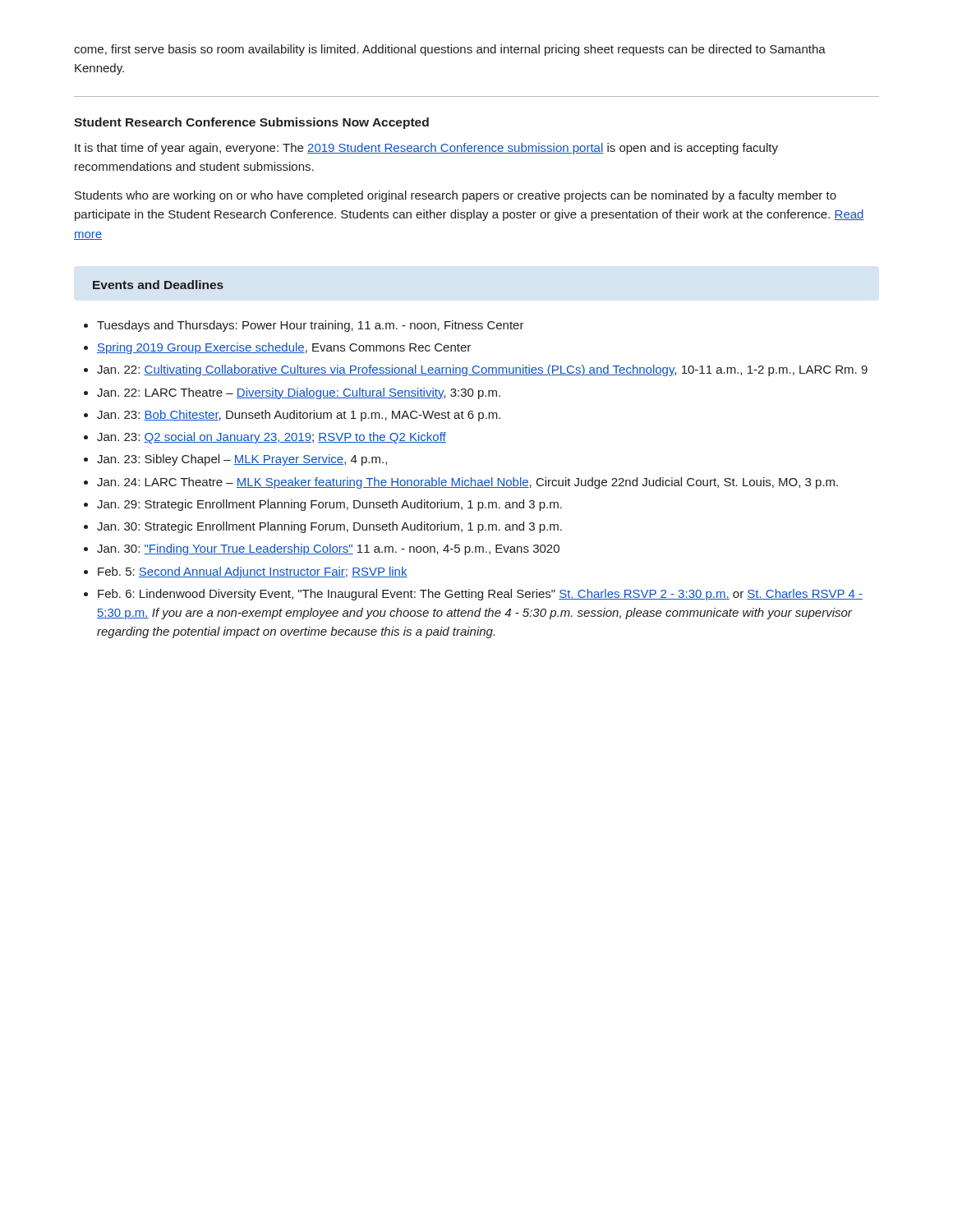Click on the text starting "Students who are working on or who have"

click(x=469, y=214)
